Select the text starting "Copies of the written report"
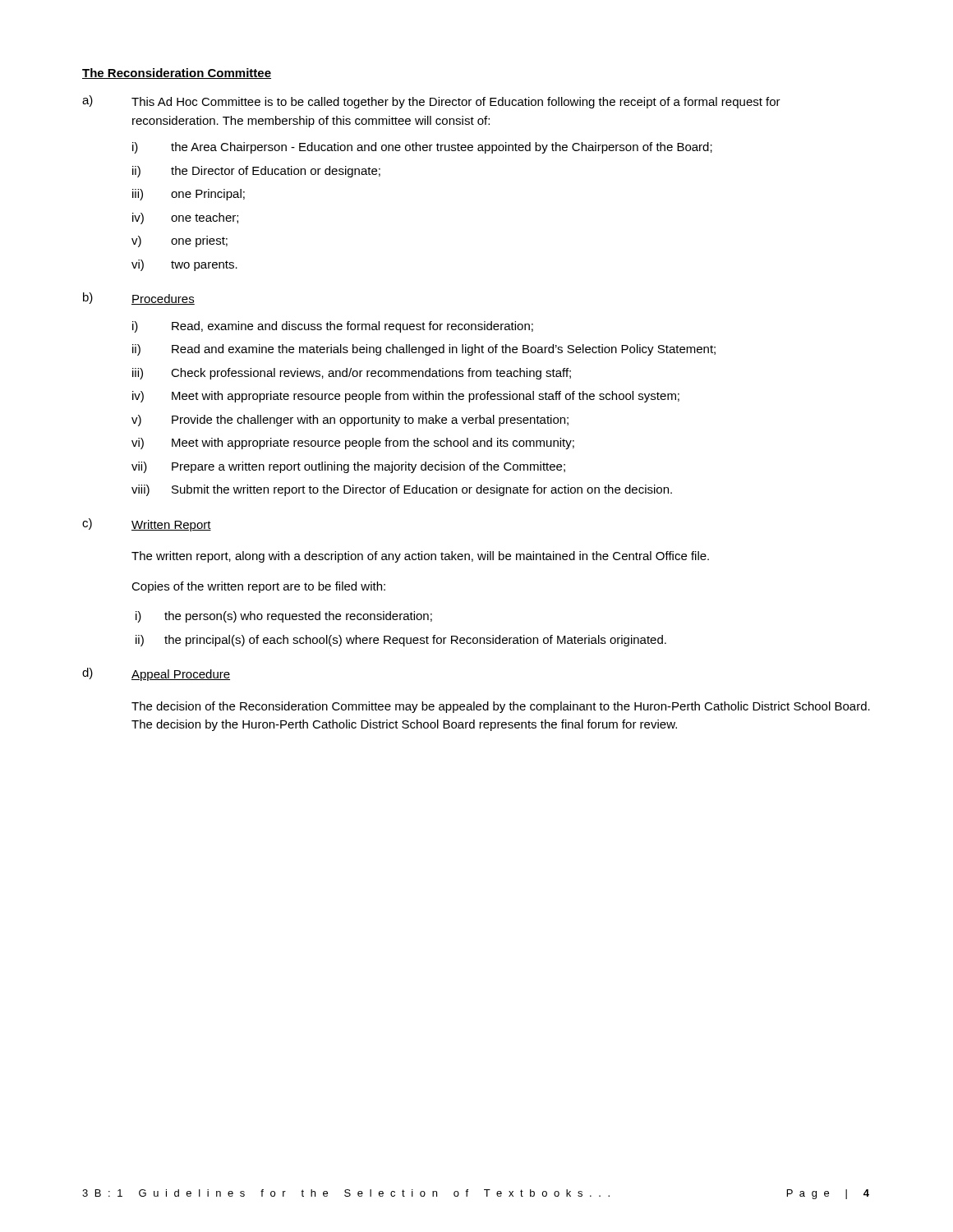The image size is (953, 1232). 259,586
